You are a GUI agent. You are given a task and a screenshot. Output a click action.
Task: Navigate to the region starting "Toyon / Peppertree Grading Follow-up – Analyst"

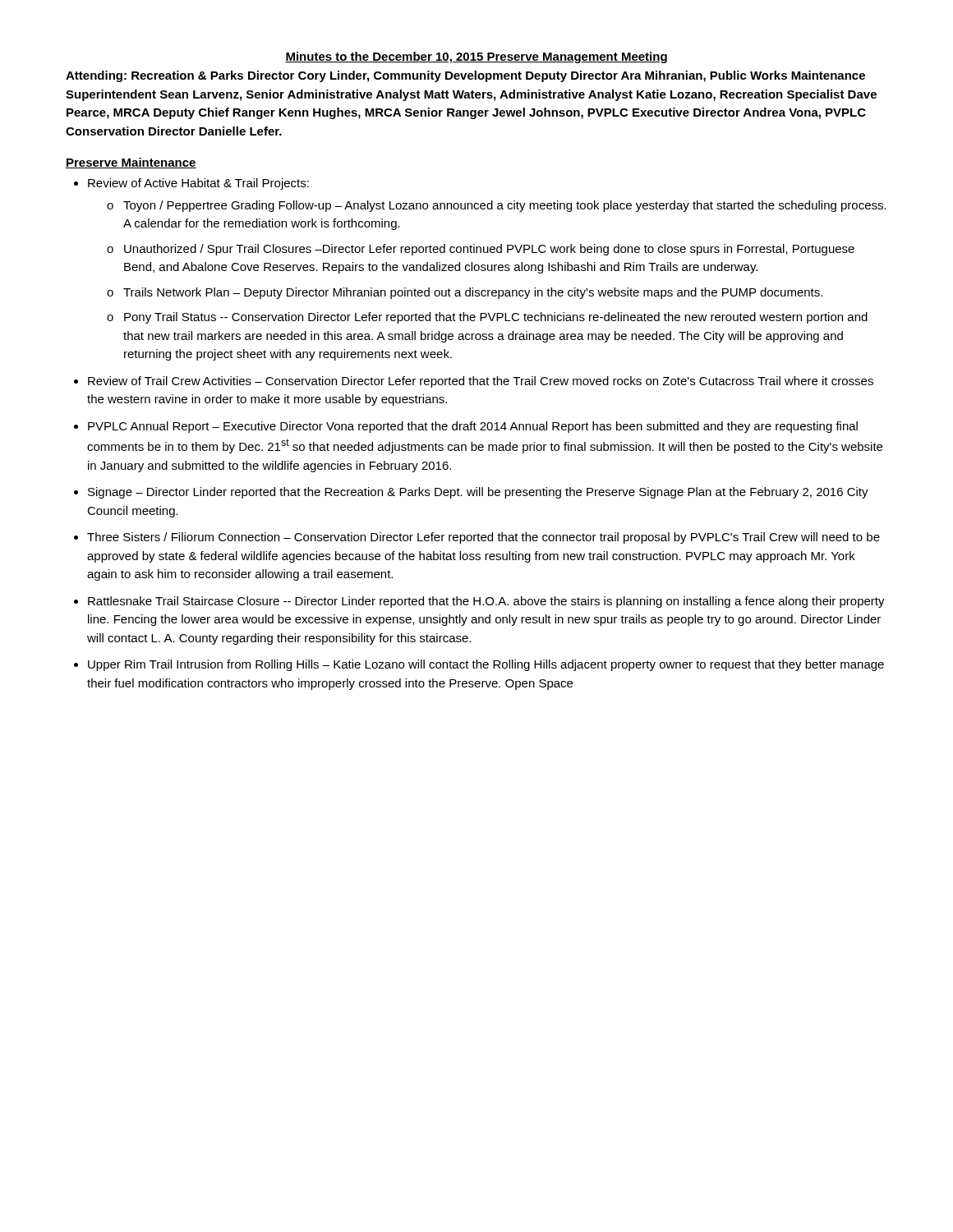[505, 214]
